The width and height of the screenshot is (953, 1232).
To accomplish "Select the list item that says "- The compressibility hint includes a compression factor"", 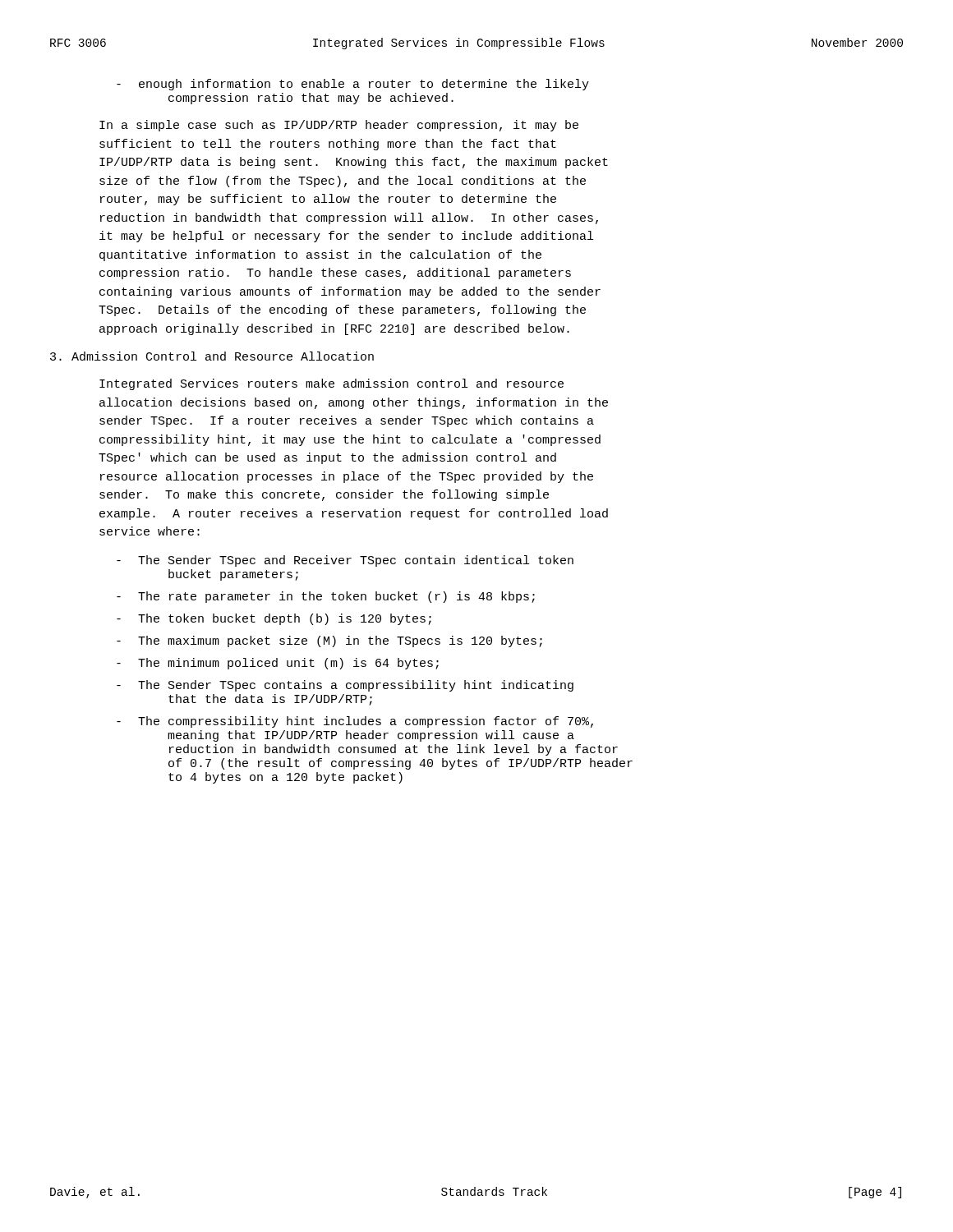I will tap(509, 750).
